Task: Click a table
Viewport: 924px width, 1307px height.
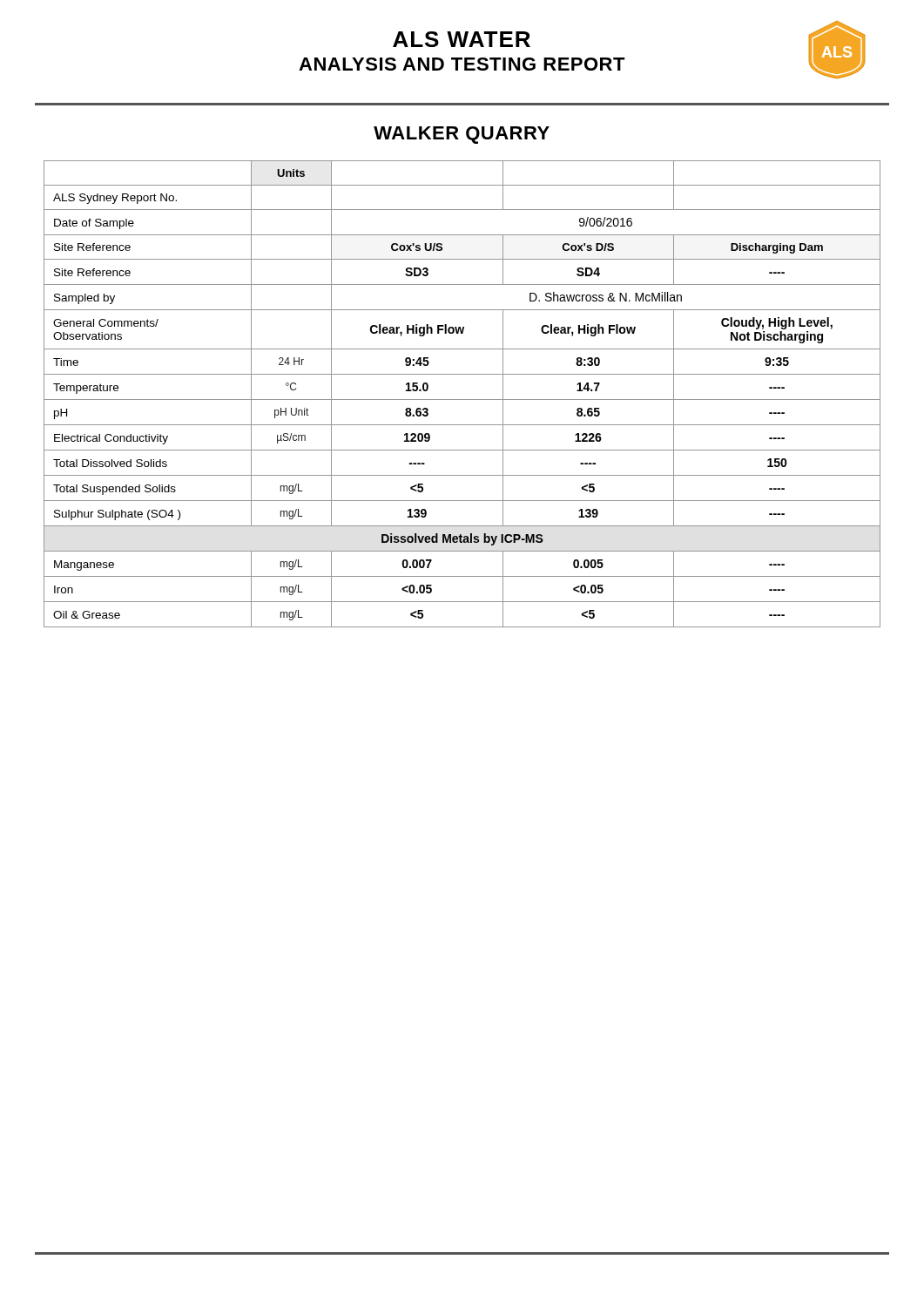Action: [462, 394]
